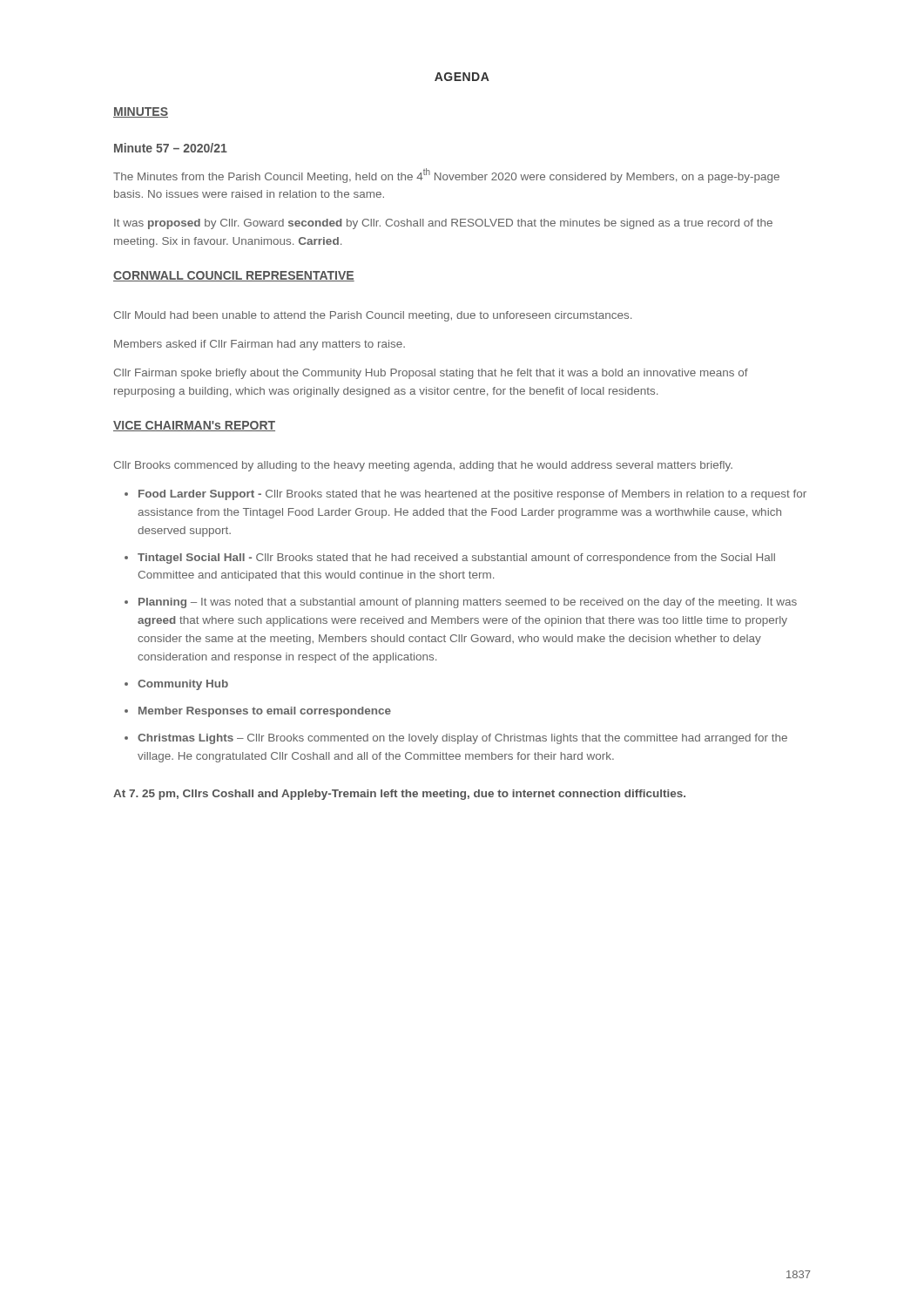Click on the text block with the text "Cllr Mould had been unable"

point(373,315)
